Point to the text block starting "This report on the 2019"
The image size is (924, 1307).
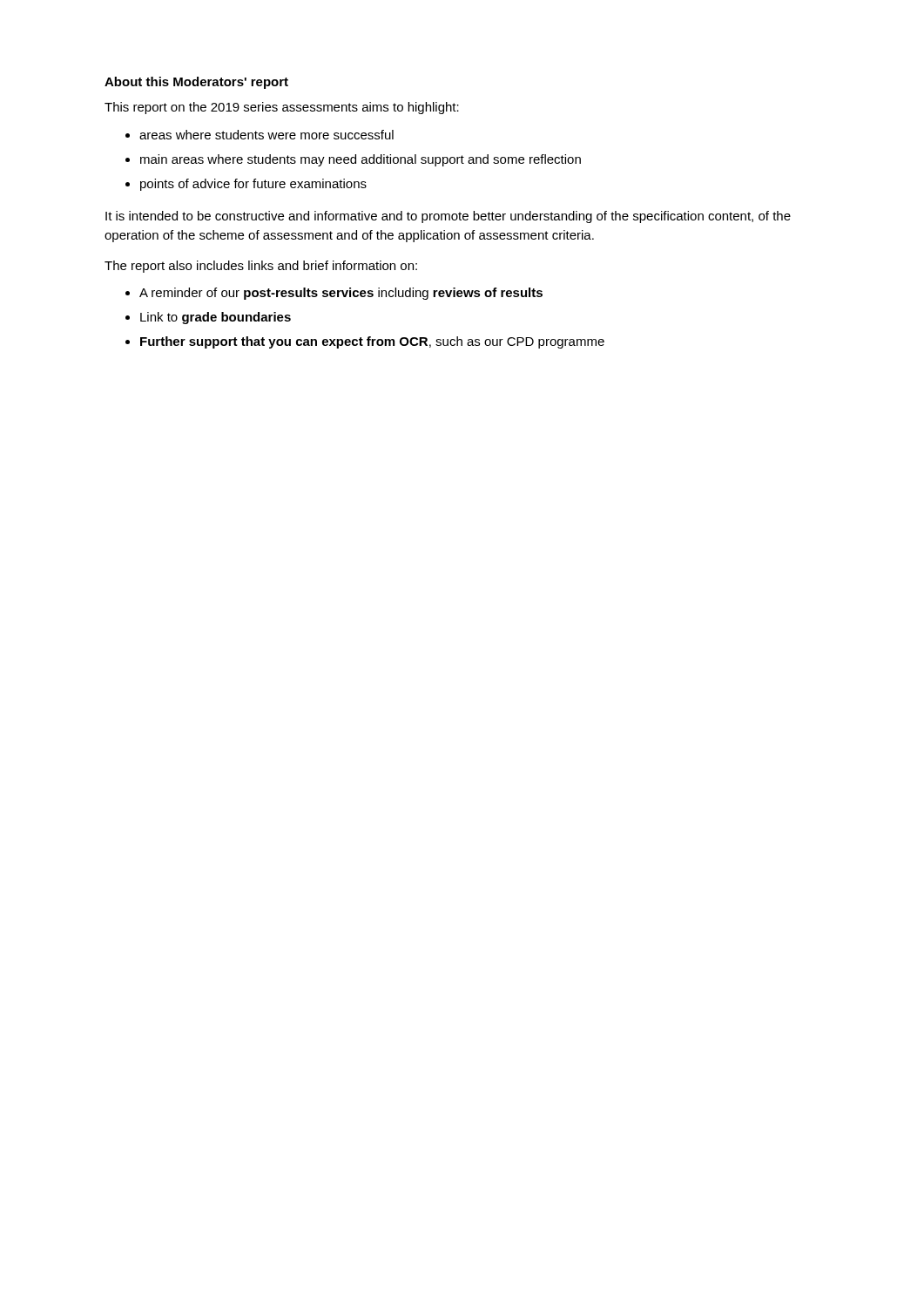click(x=282, y=107)
